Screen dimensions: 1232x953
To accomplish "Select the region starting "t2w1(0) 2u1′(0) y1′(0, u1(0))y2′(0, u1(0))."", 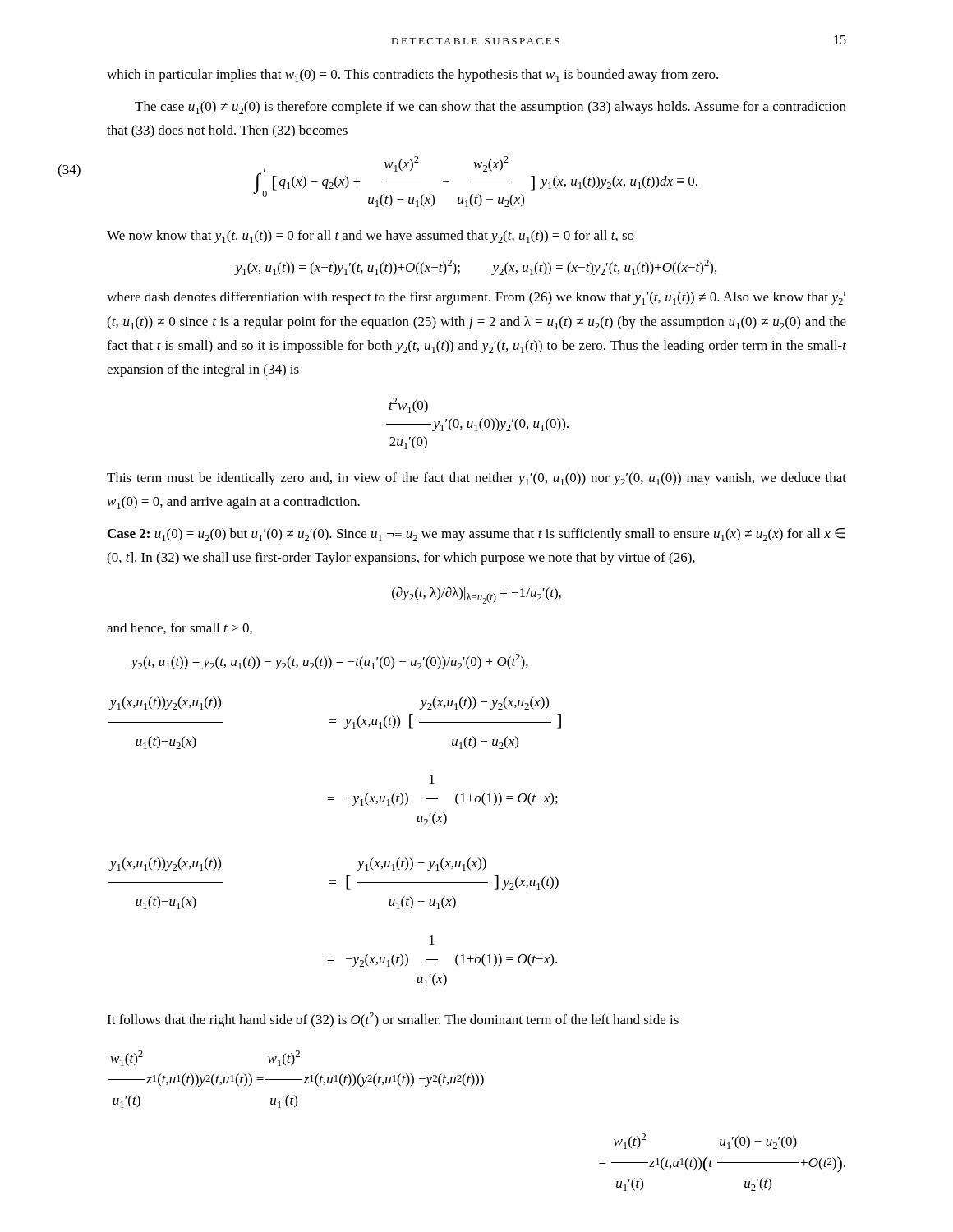I will tap(478, 424).
